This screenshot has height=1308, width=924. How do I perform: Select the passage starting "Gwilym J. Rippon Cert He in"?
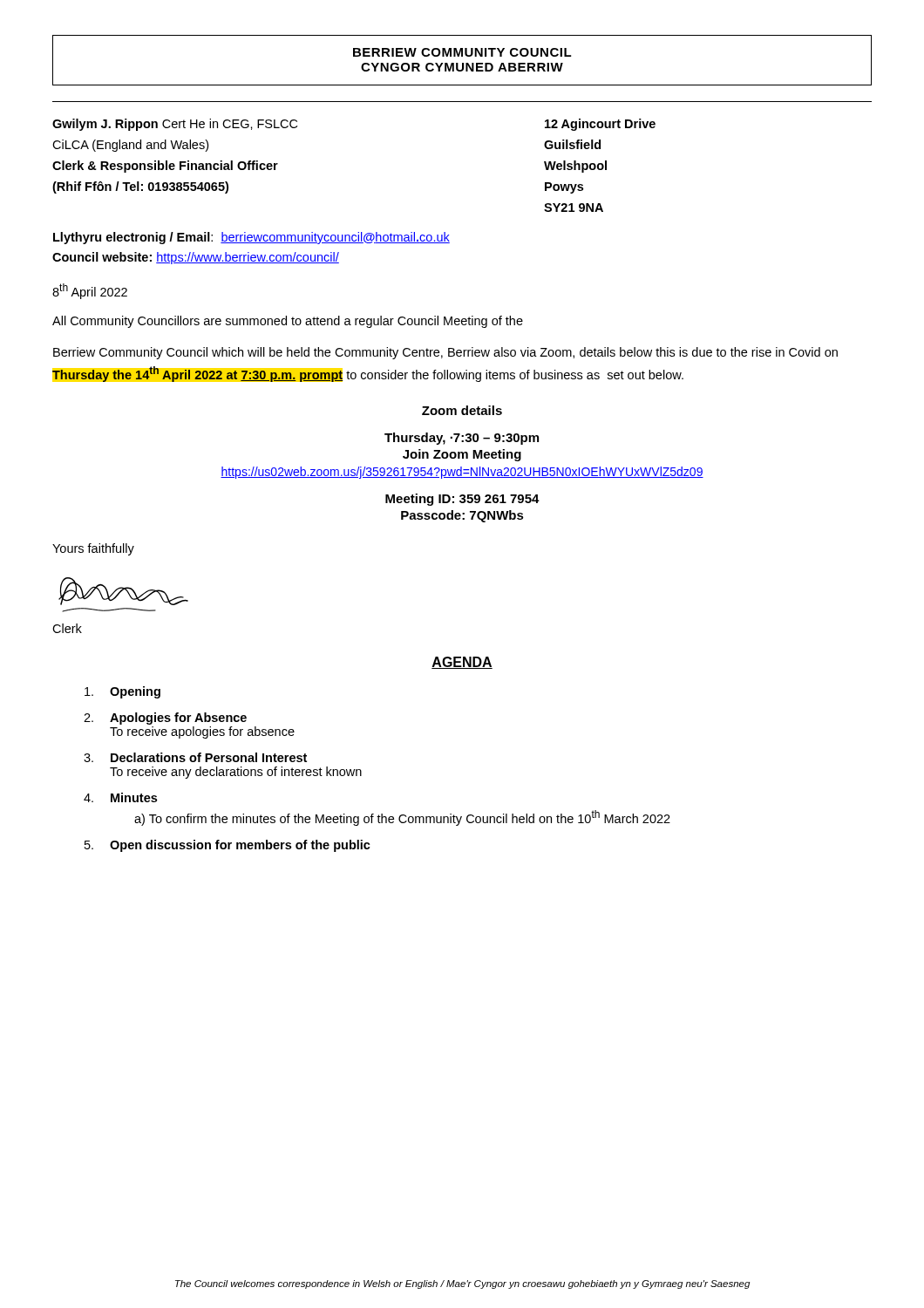click(175, 124)
